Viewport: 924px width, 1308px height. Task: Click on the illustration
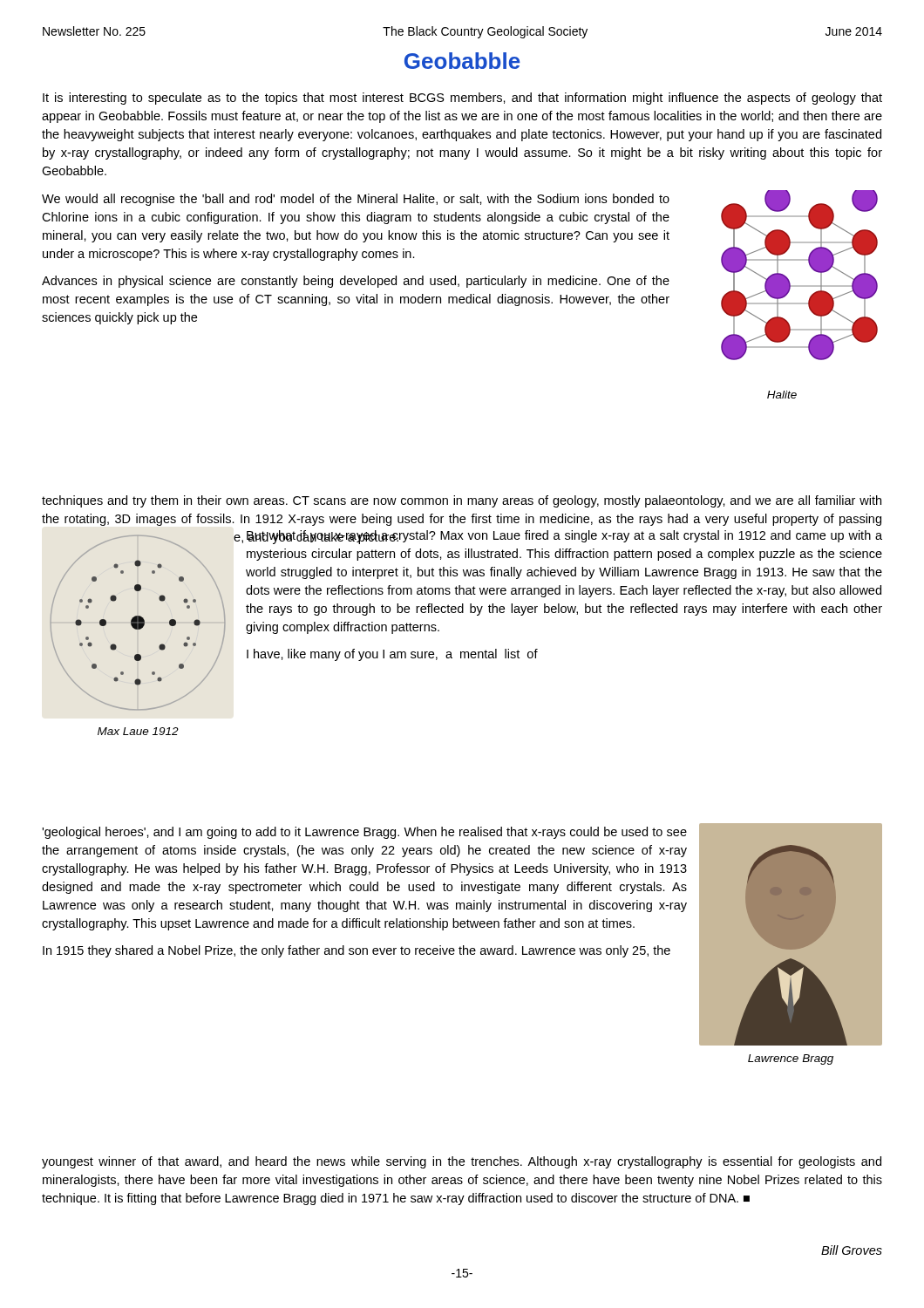[x=782, y=296]
